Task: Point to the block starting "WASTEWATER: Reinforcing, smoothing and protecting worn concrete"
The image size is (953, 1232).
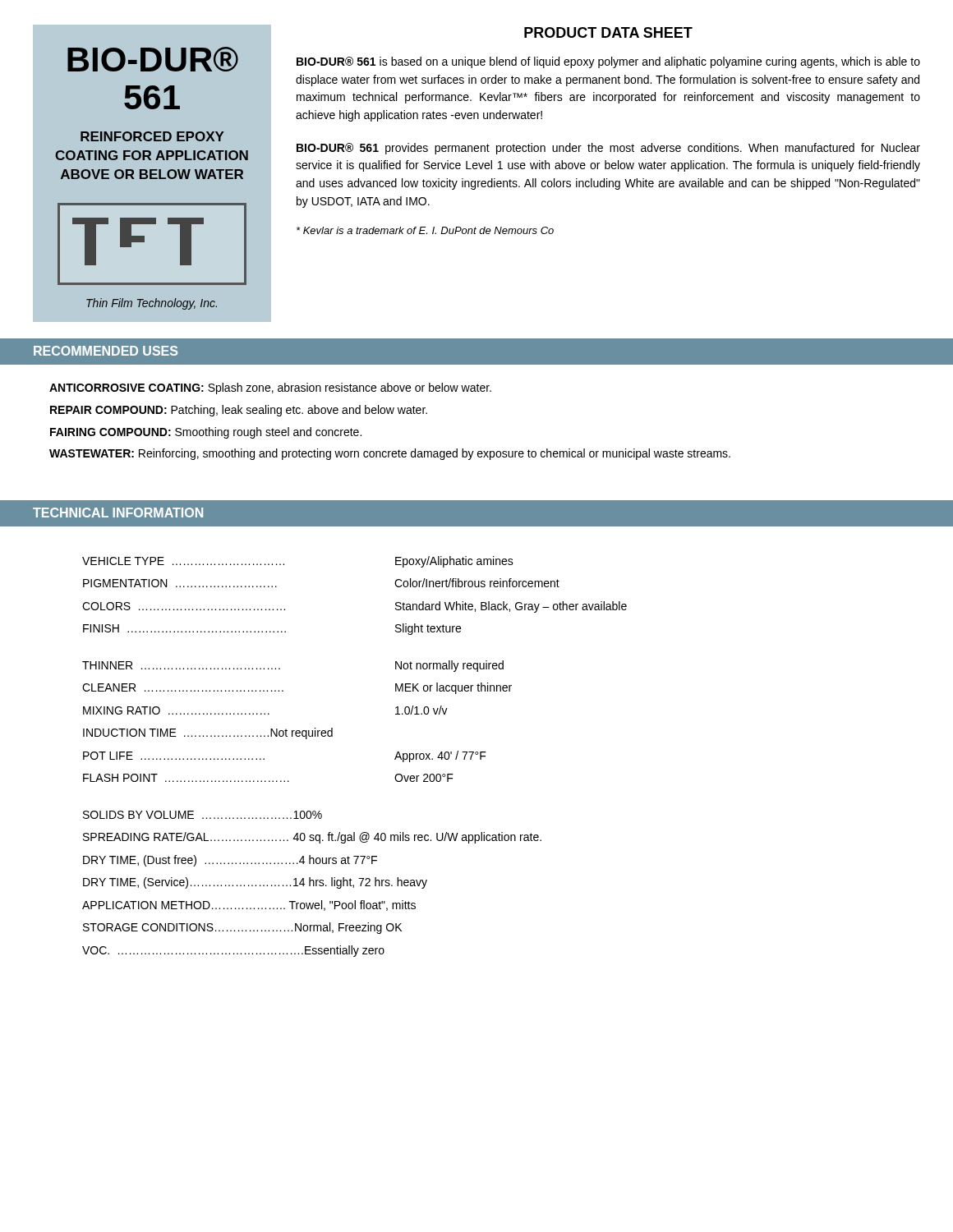Action: tap(390, 454)
